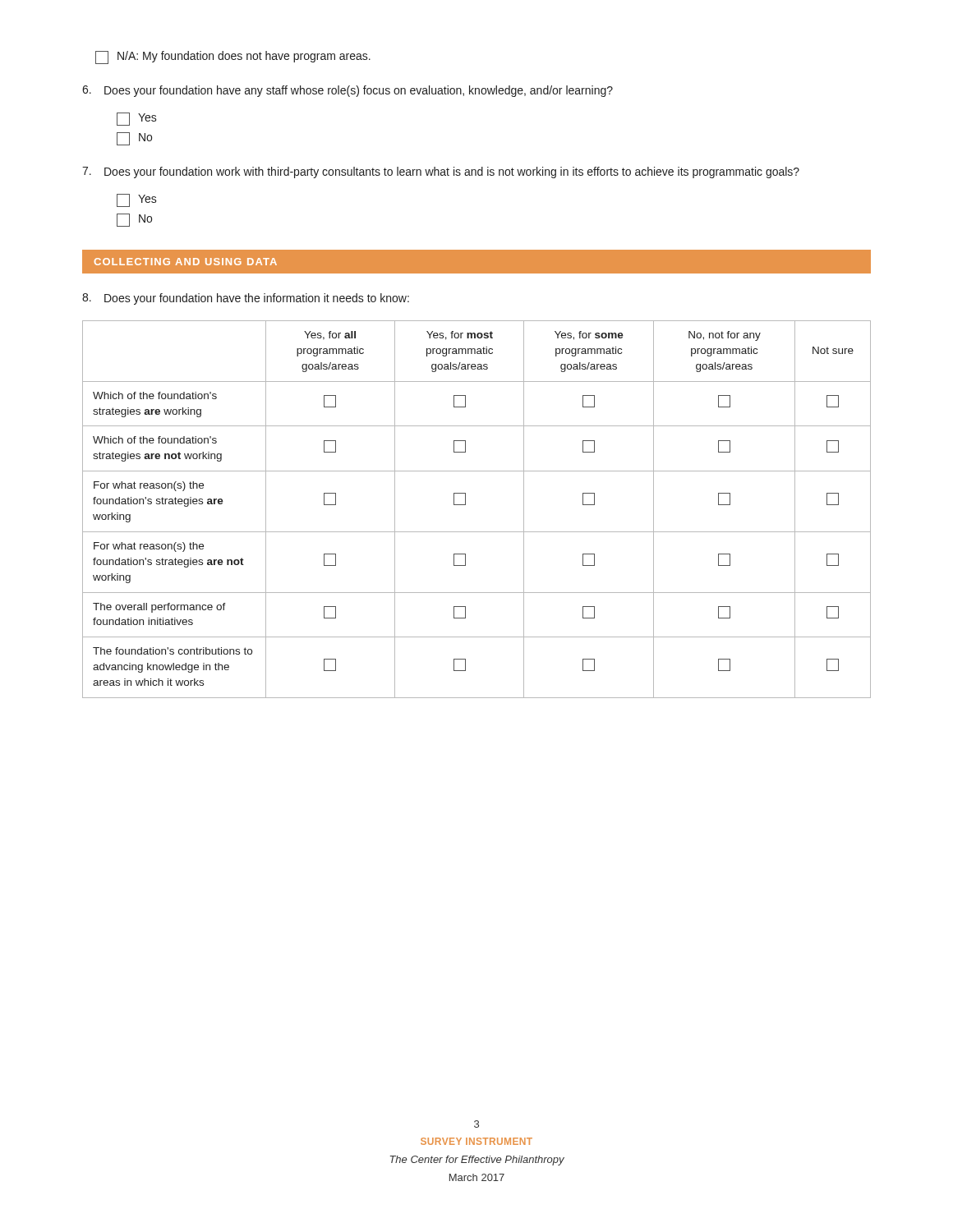Where is the passage that starts "7. Does your foundation work"?
Image resolution: width=953 pixels, height=1232 pixels.
(x=441, y=172)
